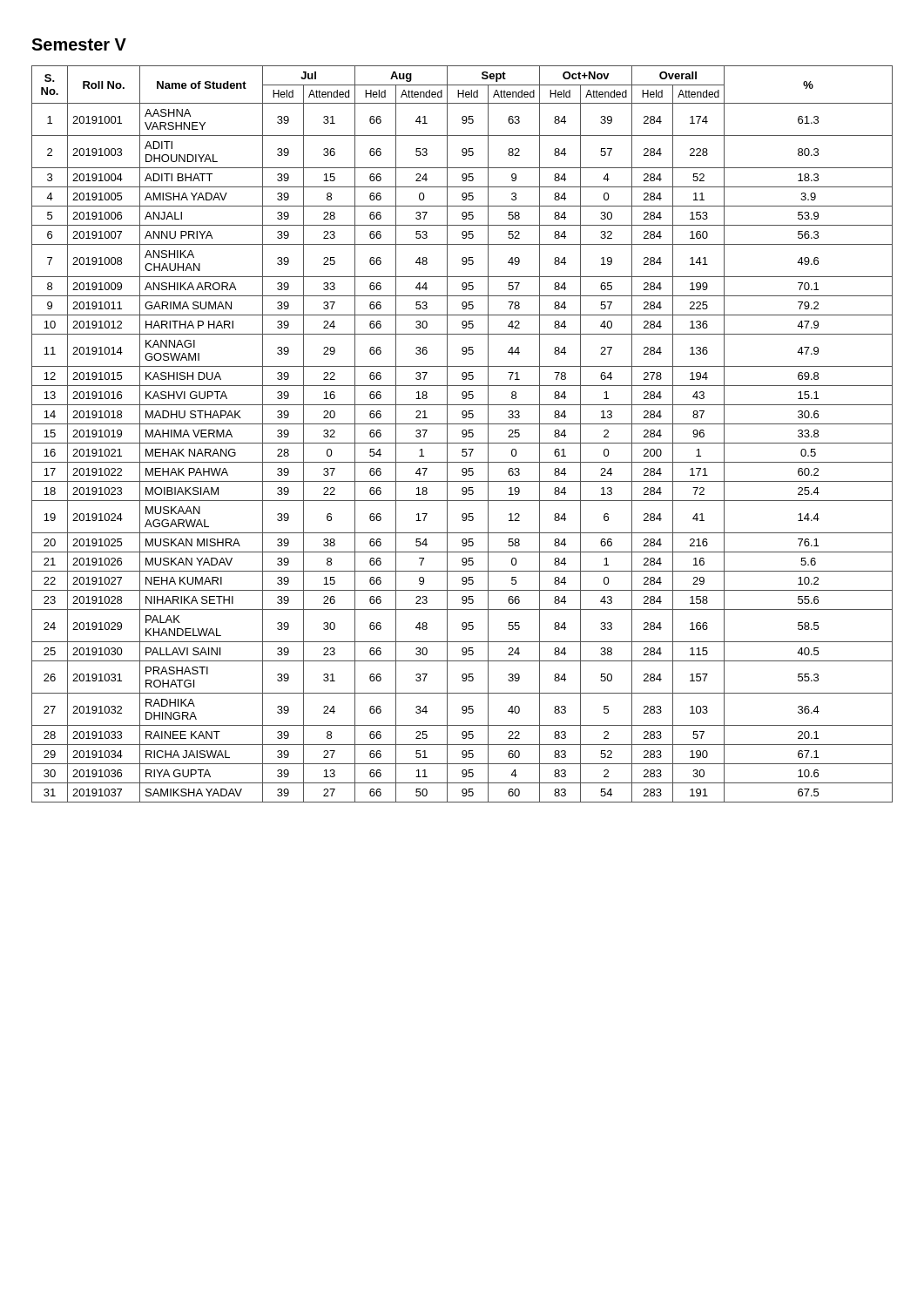Locate the table with the text "HARITHA P HARI"
This screenshot has height=1307, width=924.
[462, 434]
